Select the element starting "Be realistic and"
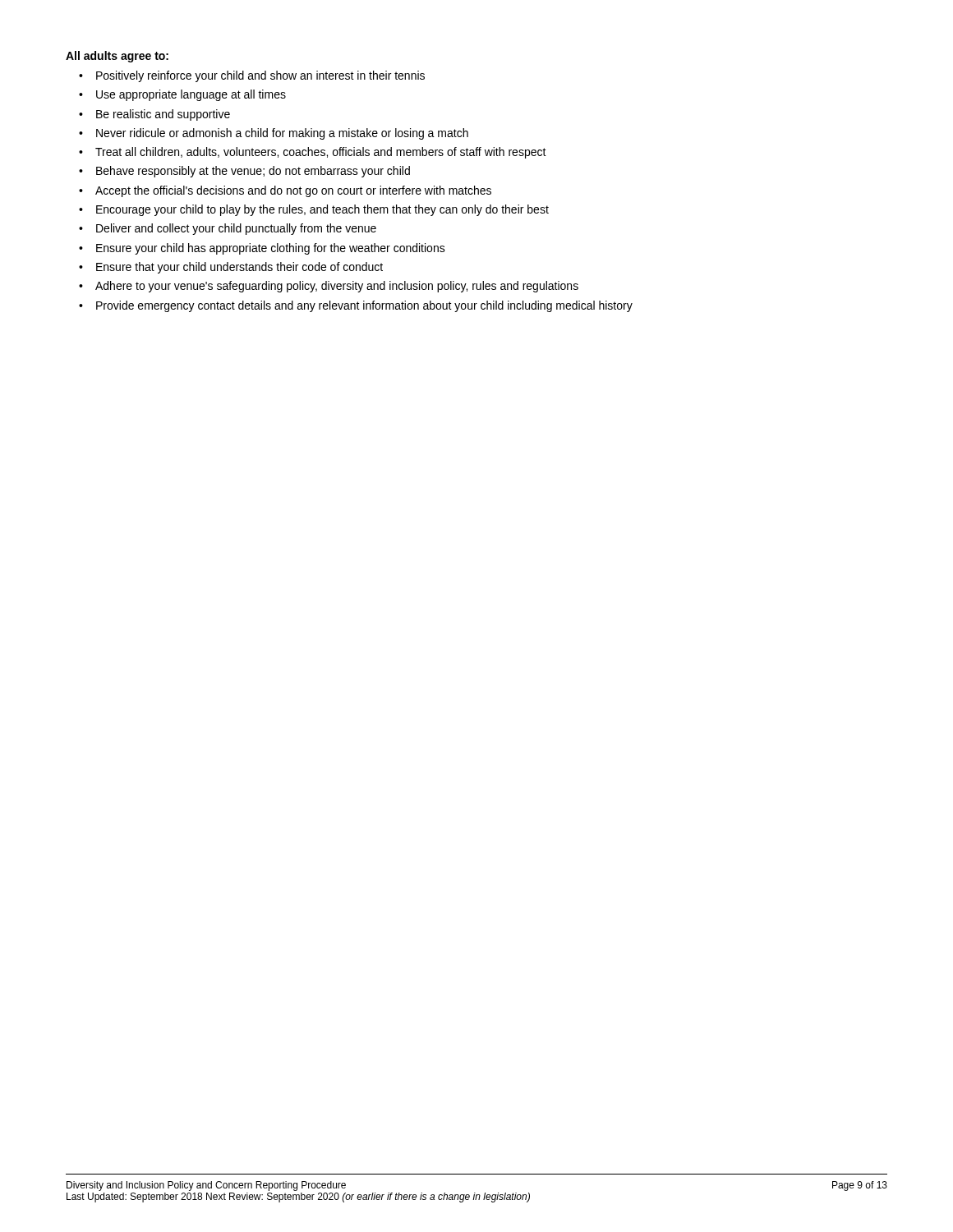The image size is (953, 1232). pyautogui.click(x=154, y=115)
